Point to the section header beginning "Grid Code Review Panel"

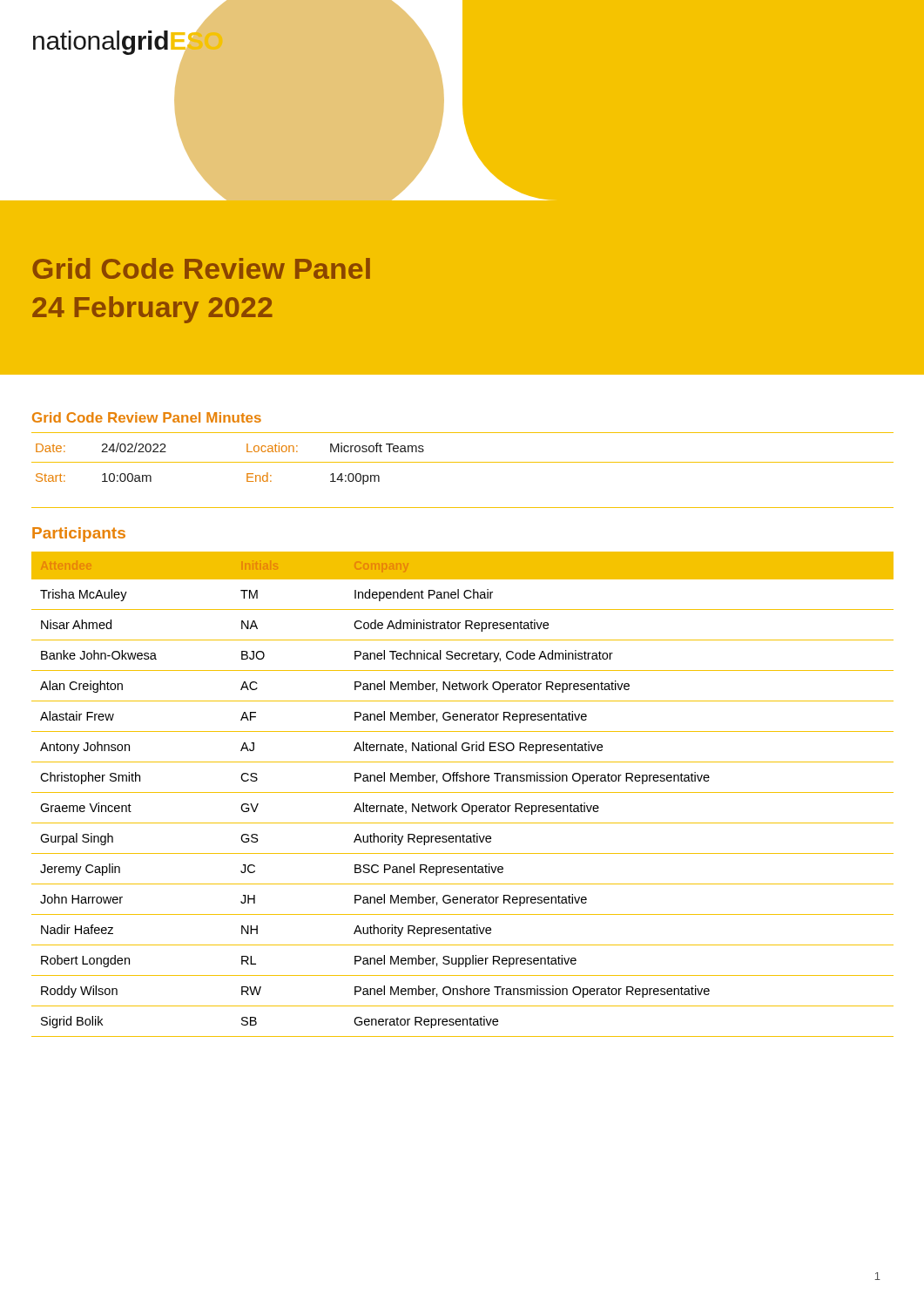tap(147, 418)
